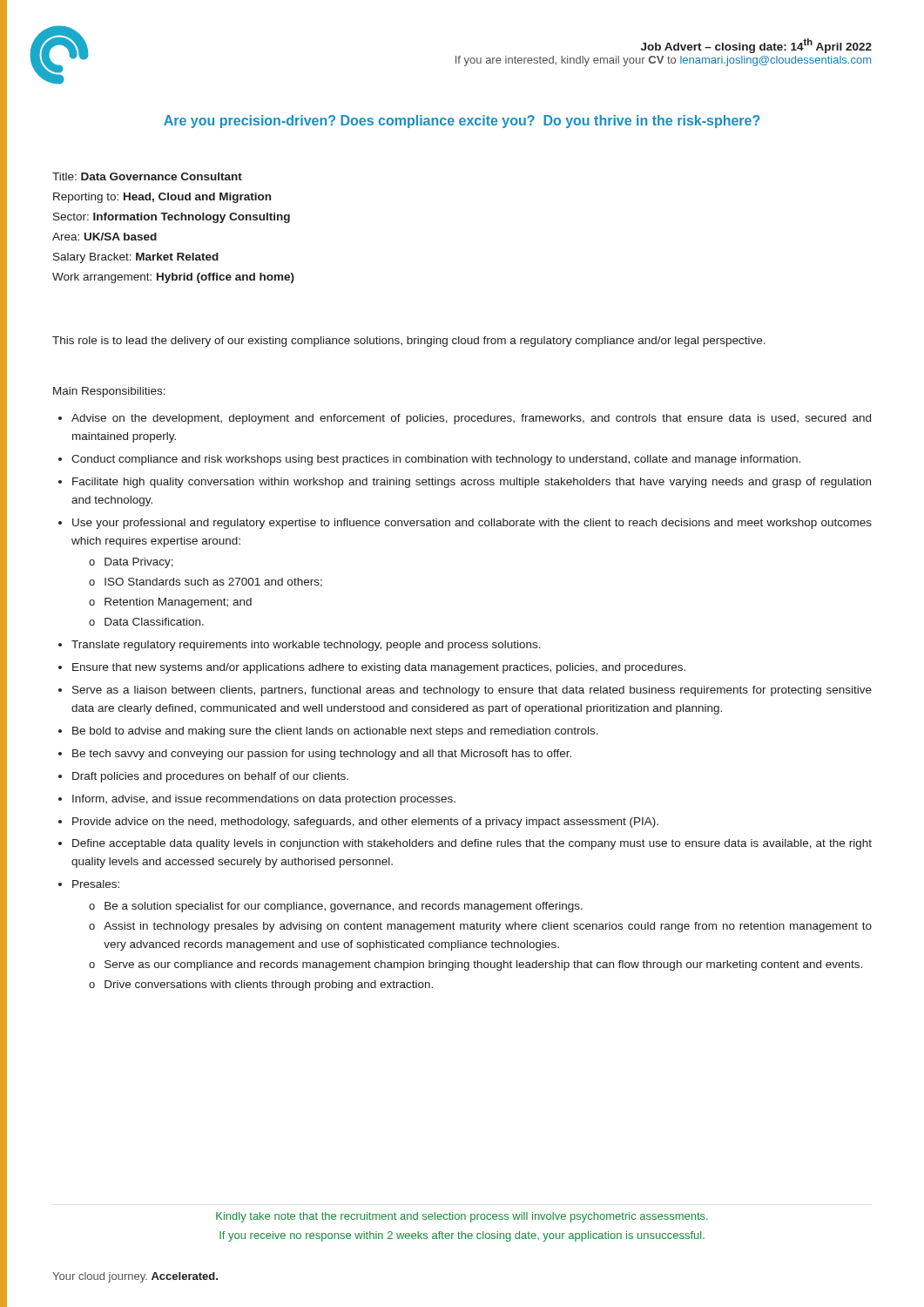This screenshot has width=924, height=1307.
Task: Where is the passage that starts "Be bold to advise and making"?
Action: click(x=335, y=730)
